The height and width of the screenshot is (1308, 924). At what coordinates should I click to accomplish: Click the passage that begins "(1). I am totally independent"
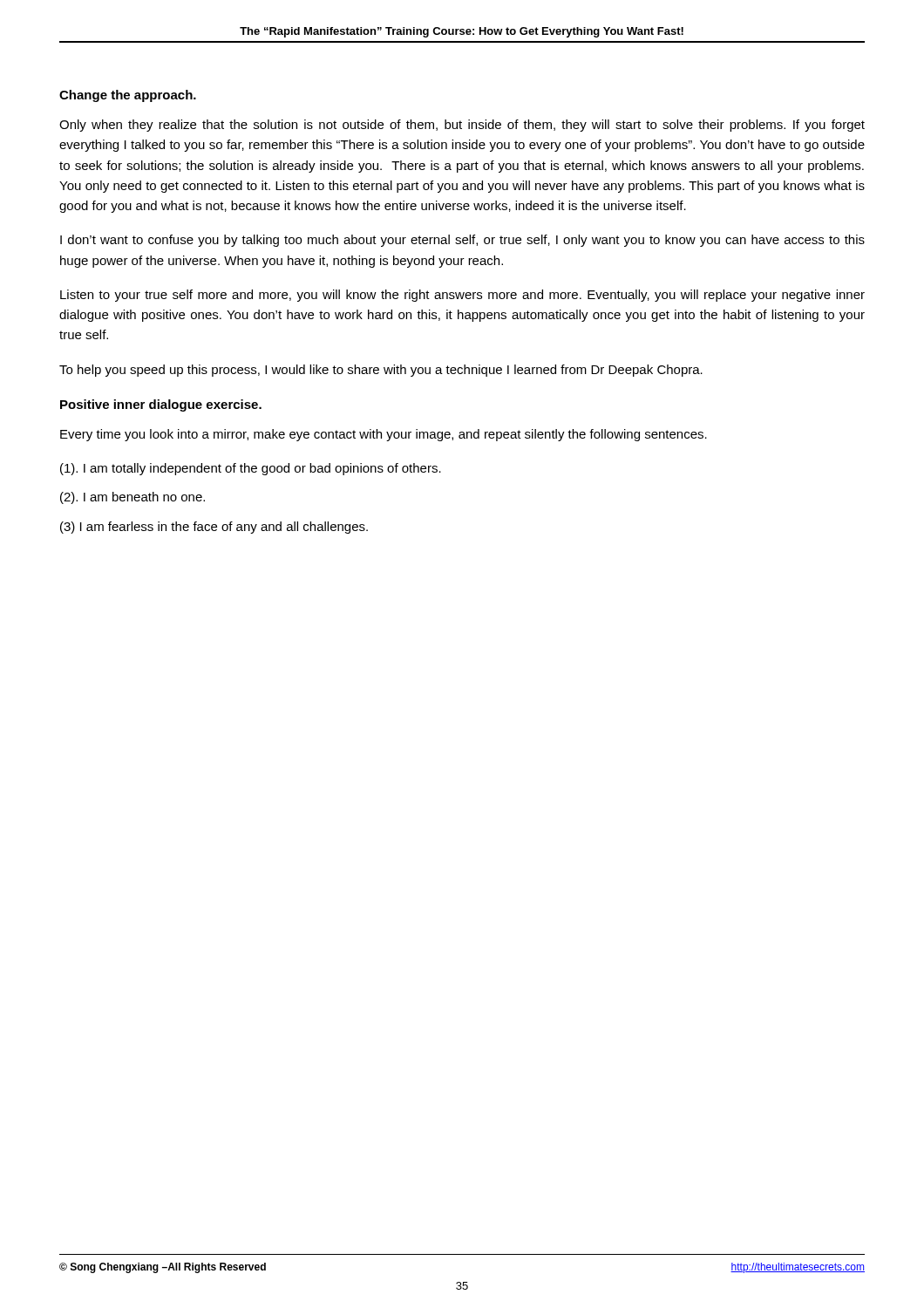tap(250, 468)
